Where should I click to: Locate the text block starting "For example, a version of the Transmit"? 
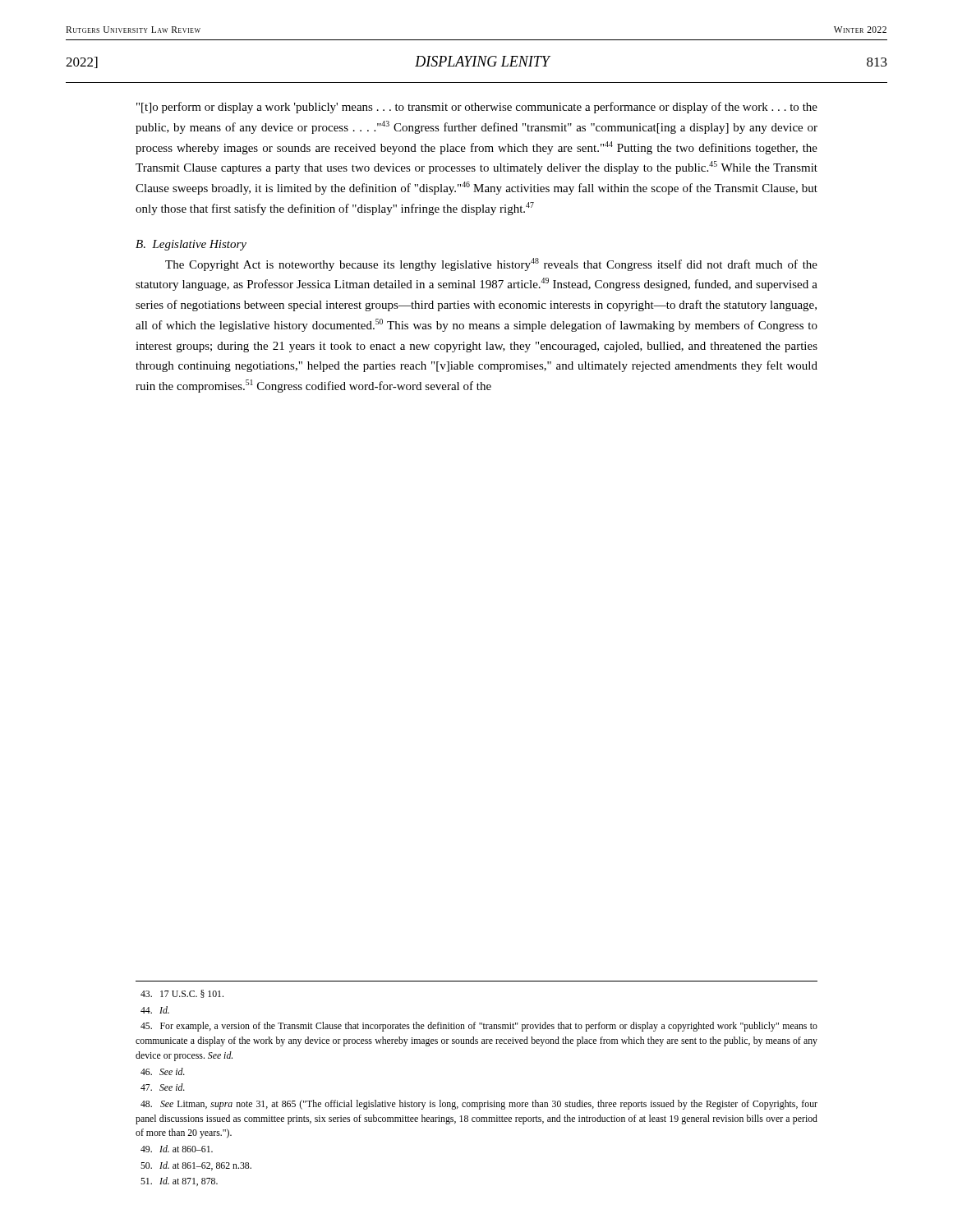point(476,1040)
